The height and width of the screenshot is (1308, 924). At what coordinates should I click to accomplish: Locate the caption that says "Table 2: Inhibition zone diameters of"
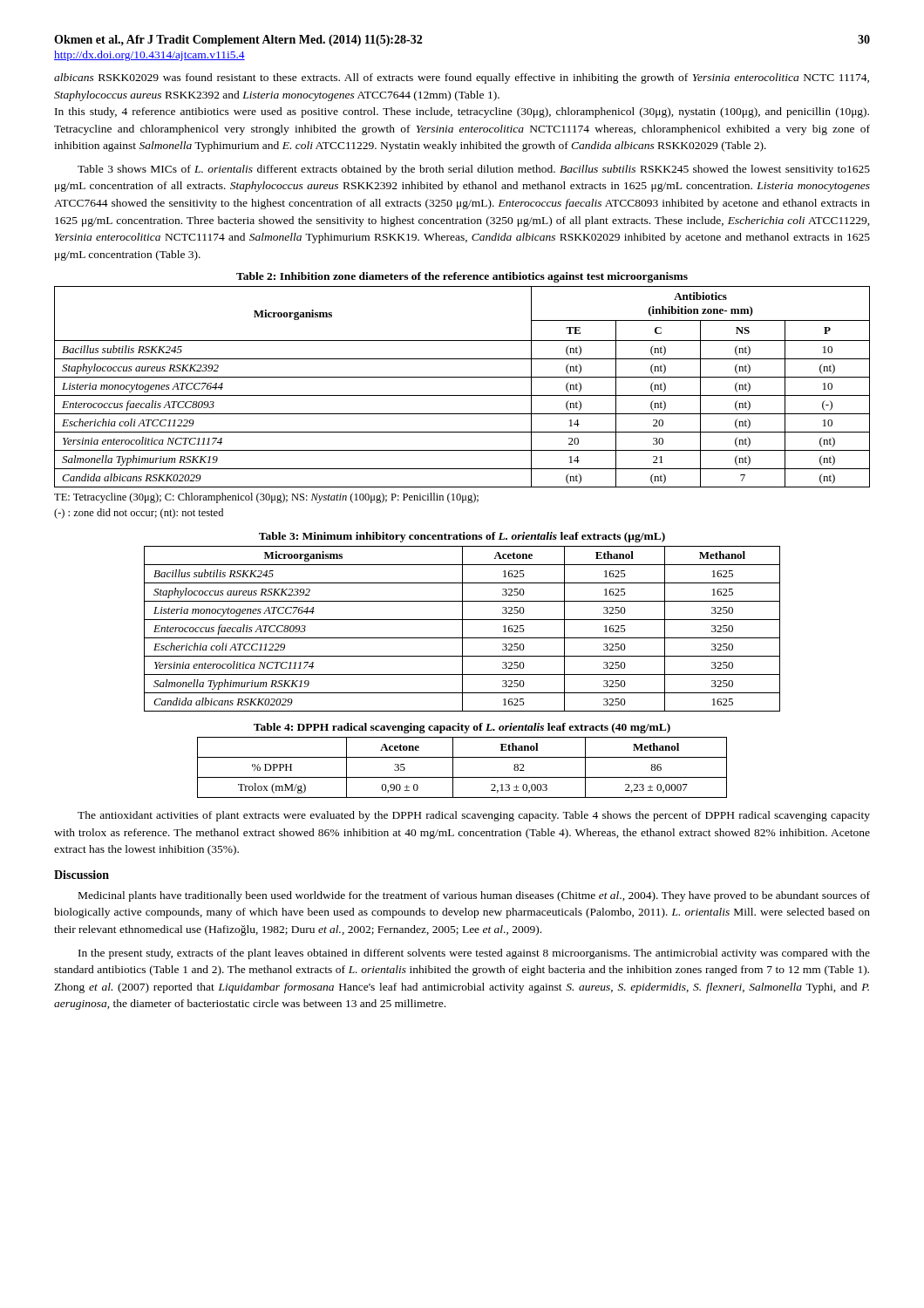(462, 276)
